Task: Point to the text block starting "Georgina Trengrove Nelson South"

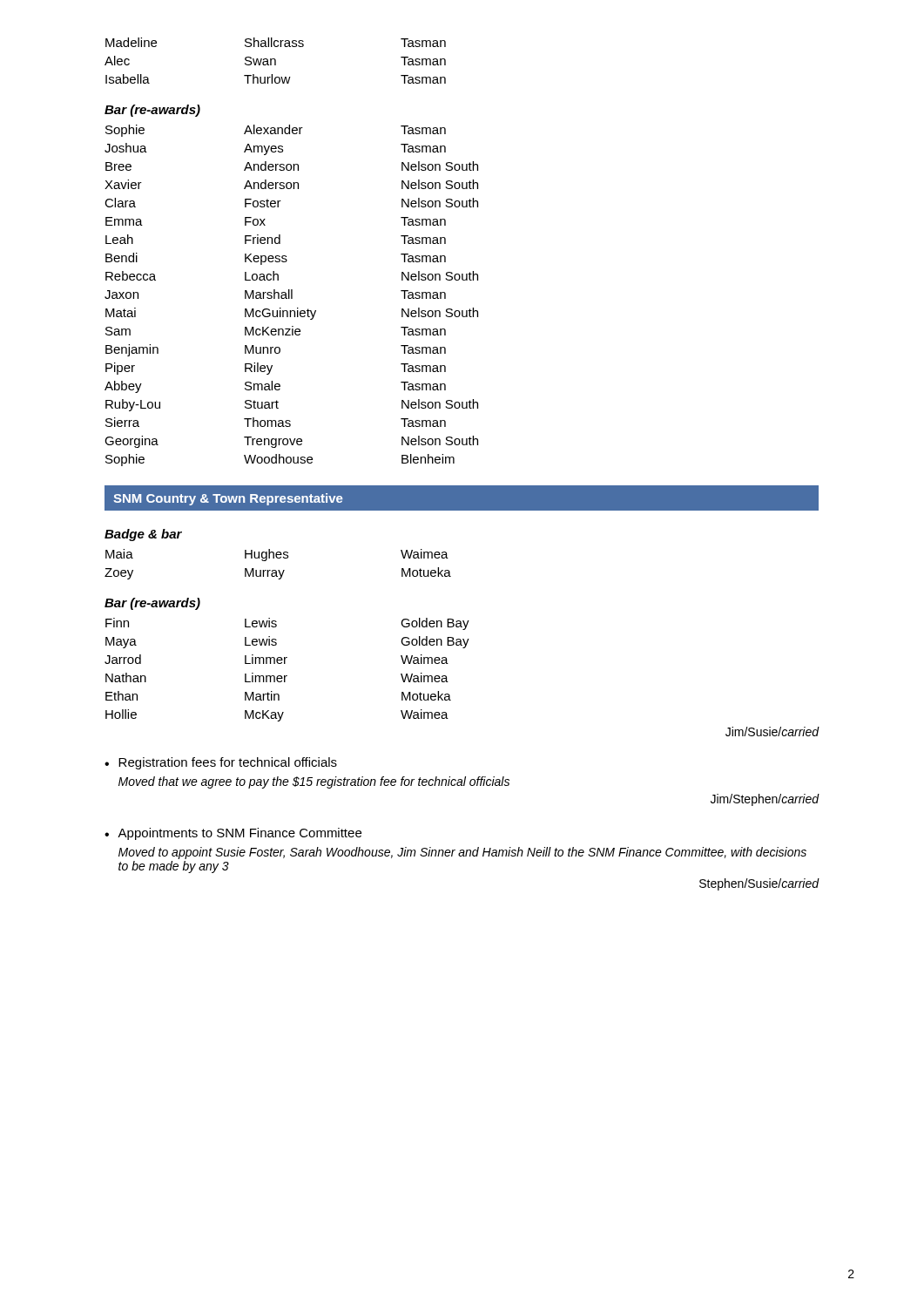Action: click(291, 442)
